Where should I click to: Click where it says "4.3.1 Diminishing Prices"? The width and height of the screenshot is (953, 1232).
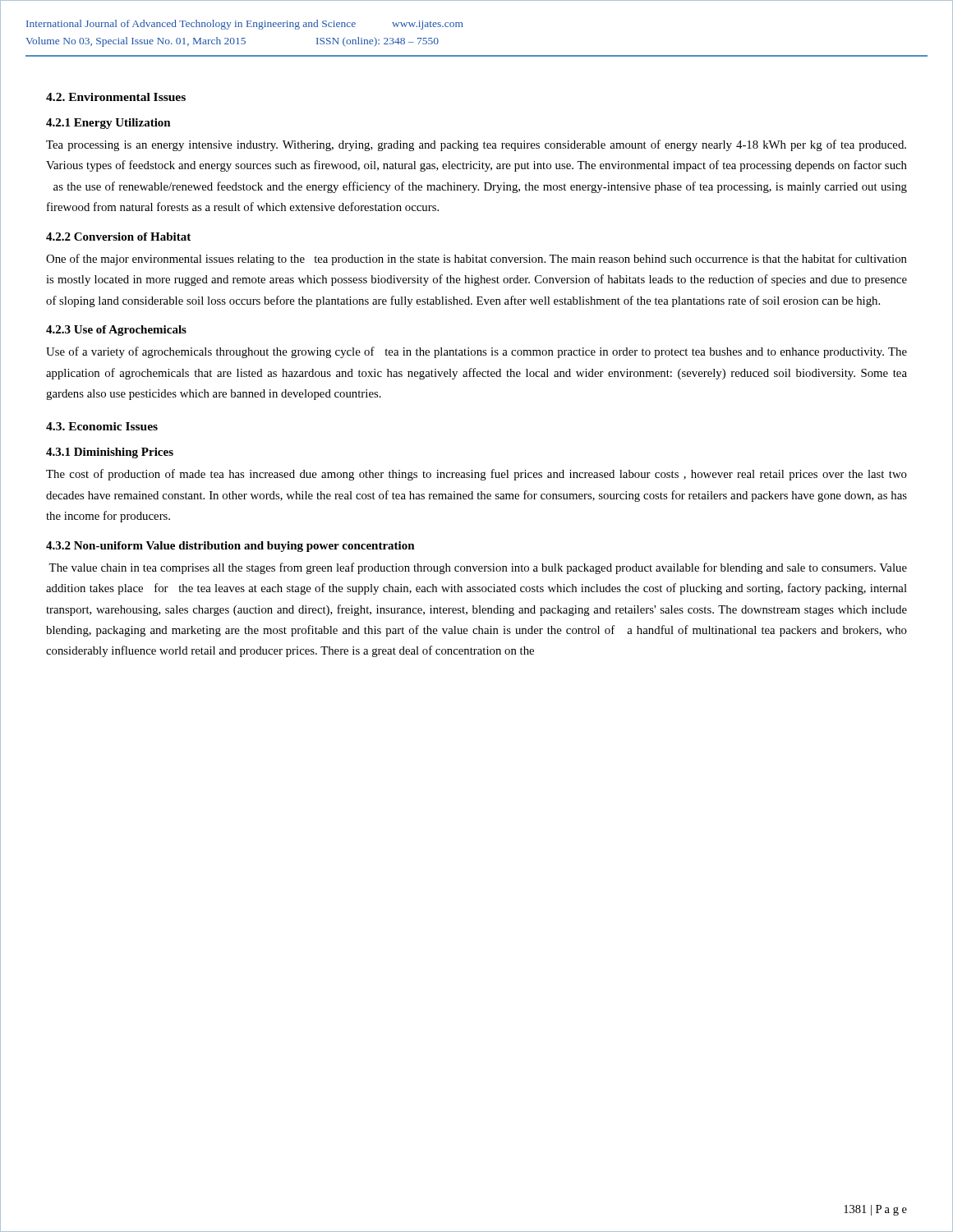click(110, 452)
